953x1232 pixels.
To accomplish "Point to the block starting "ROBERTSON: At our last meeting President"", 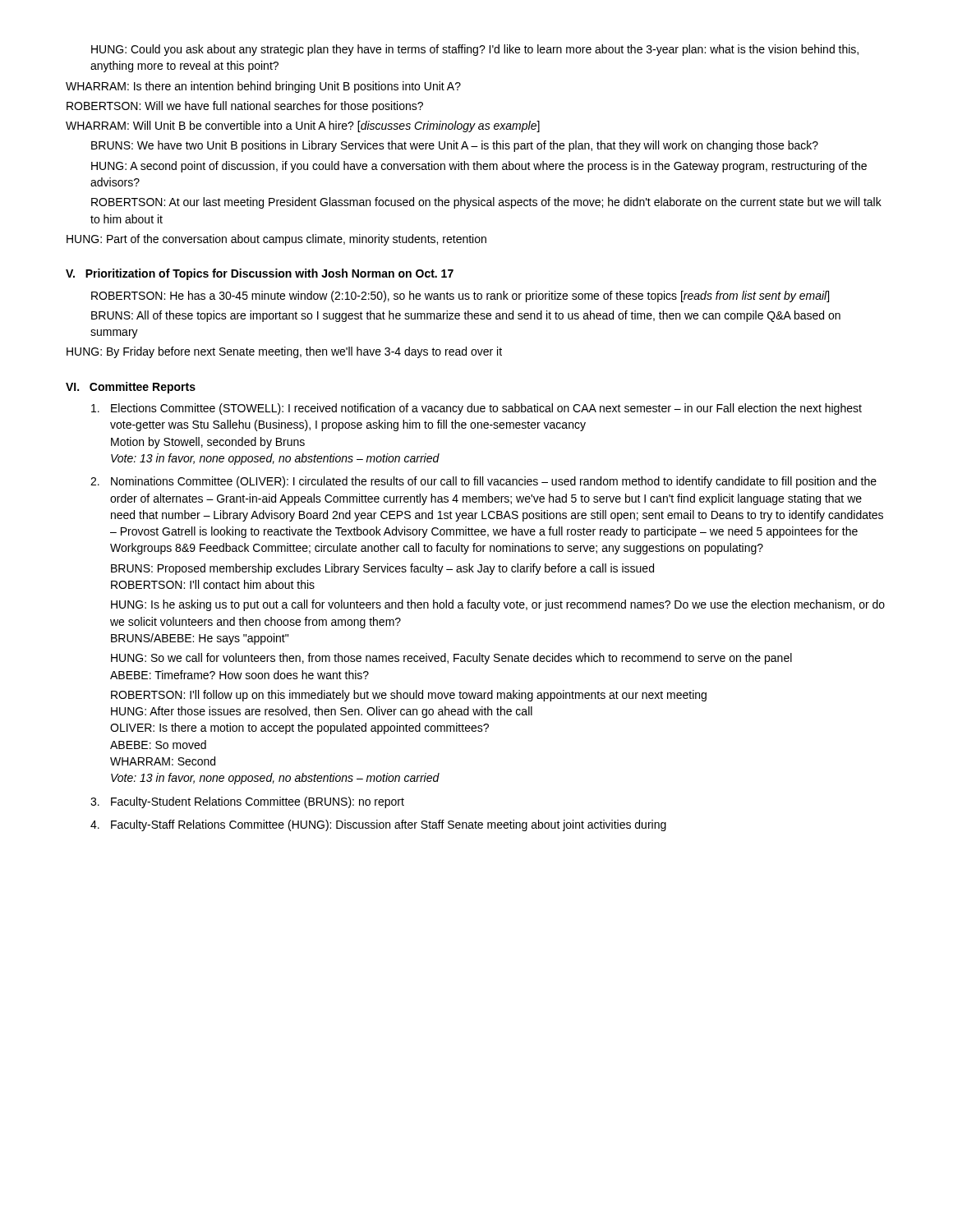I will point(486,211).
